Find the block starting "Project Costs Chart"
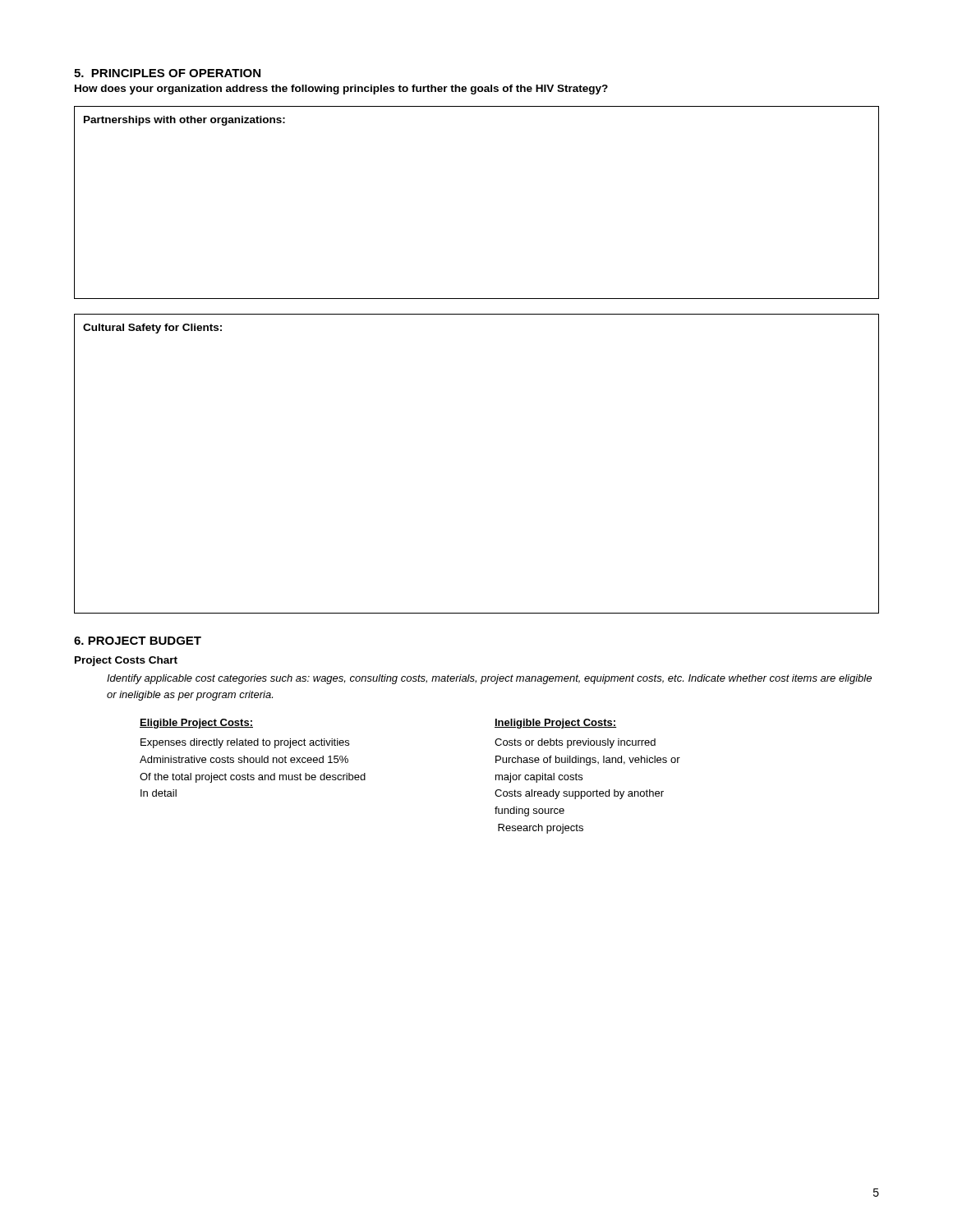This screenshot has height=1232, width=953. point(126,660)
